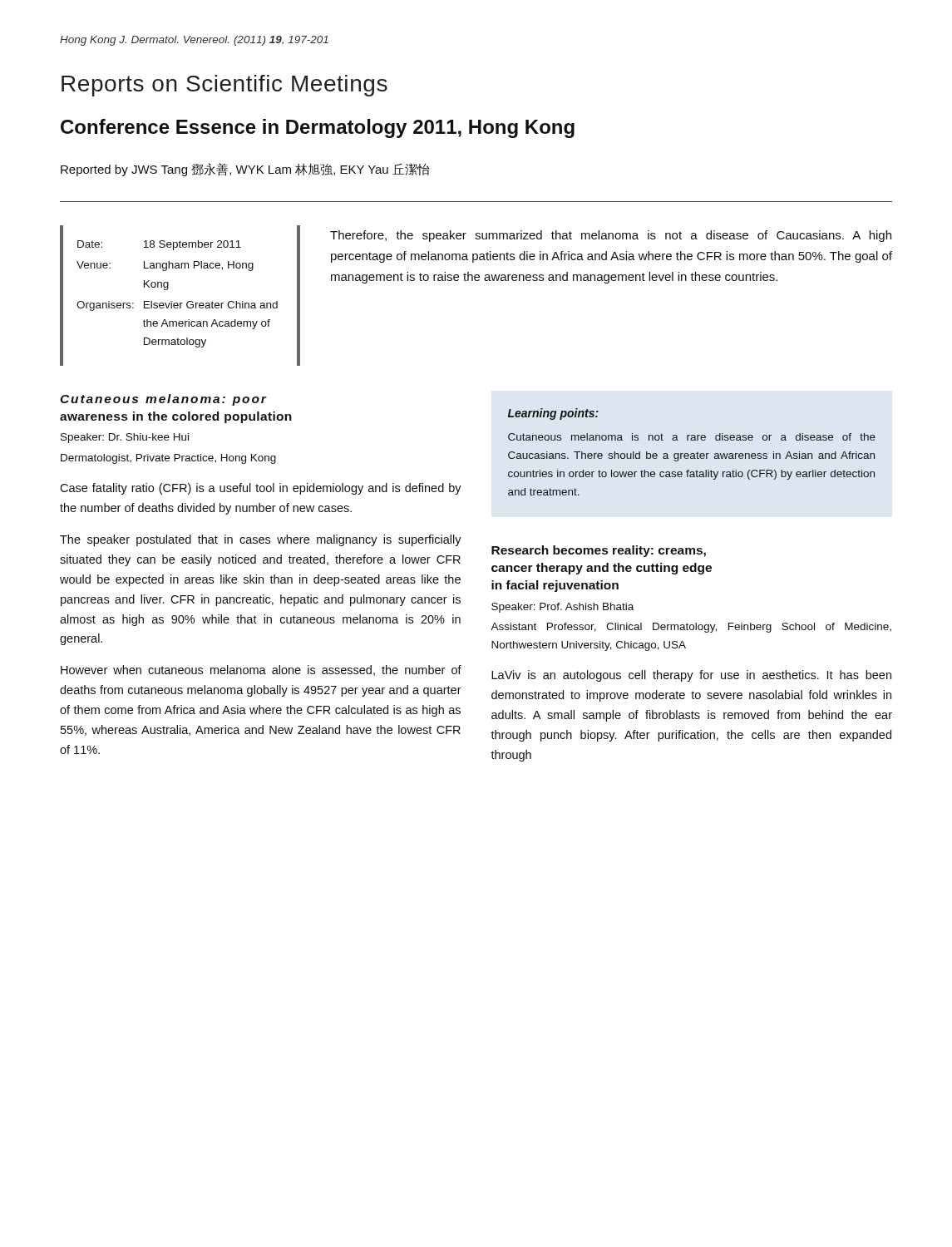Point to the block beginning "Dermatologist, Private Practice, Hong"
This screenshot has width=952, height=1247.
168,457
